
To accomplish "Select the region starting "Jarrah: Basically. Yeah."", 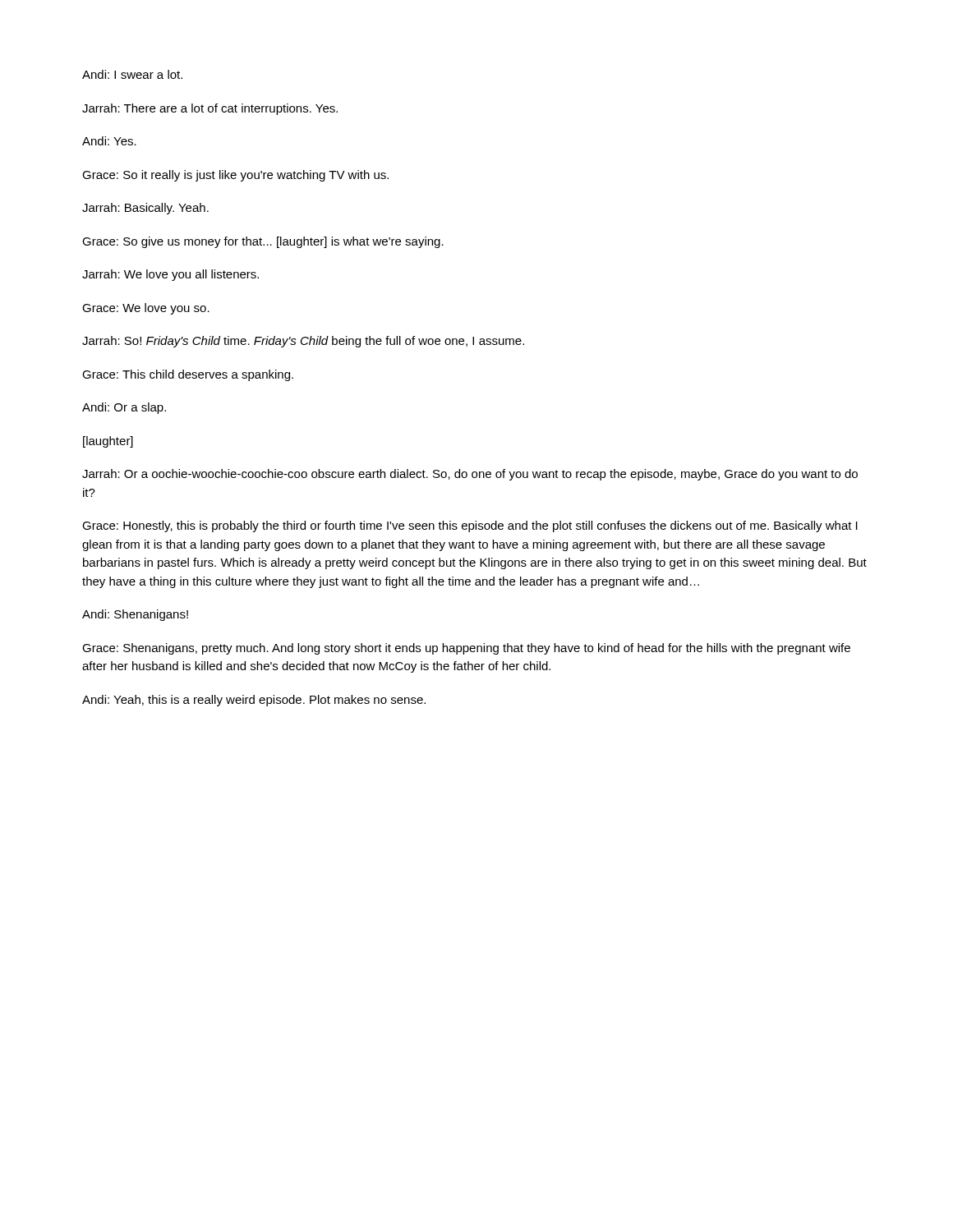I will 146,207.
